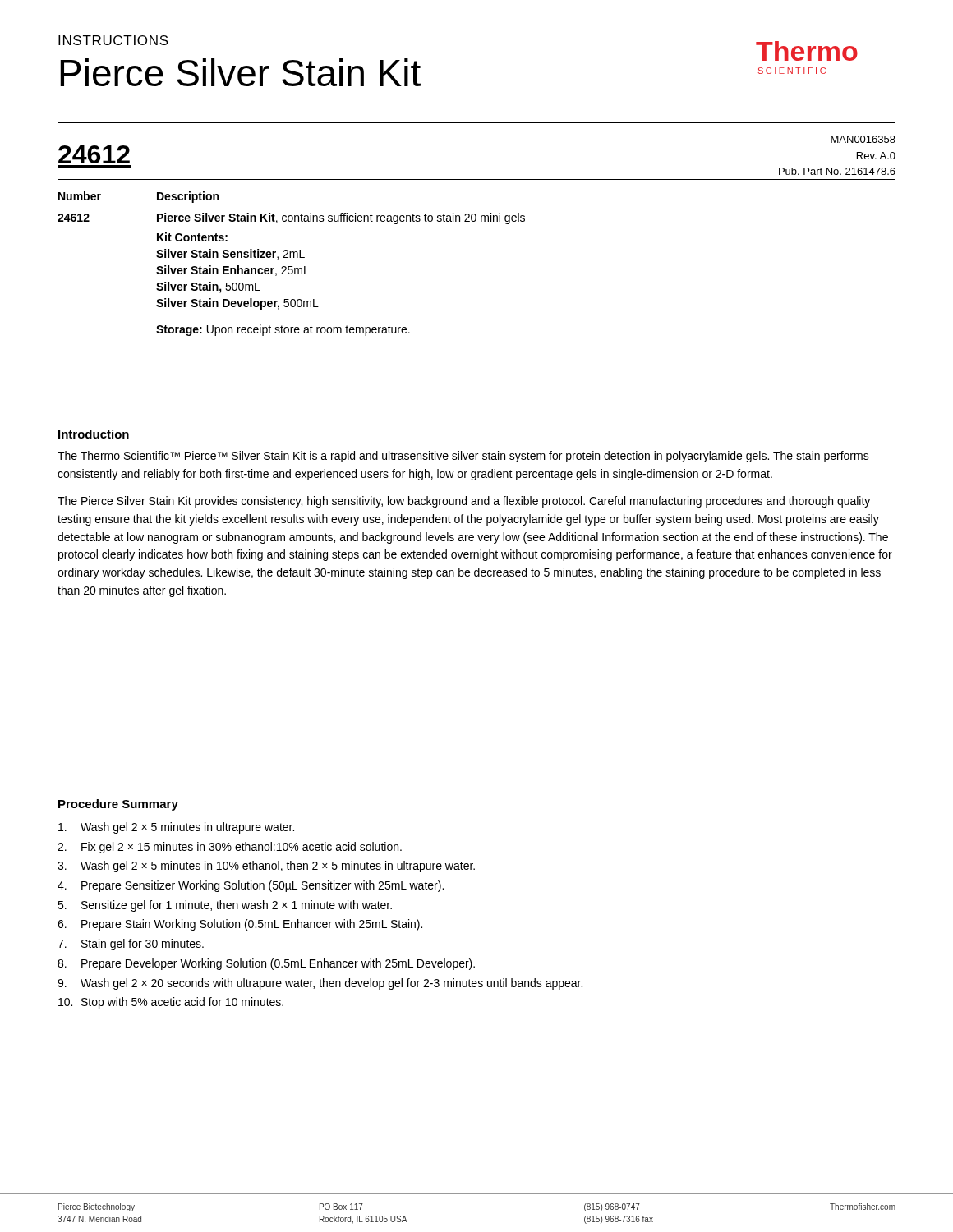This screenshot has height=1232, width=953.
Task: Select the title that reads "Pierce Silver Stain Kit"
Action: point(239,73)
